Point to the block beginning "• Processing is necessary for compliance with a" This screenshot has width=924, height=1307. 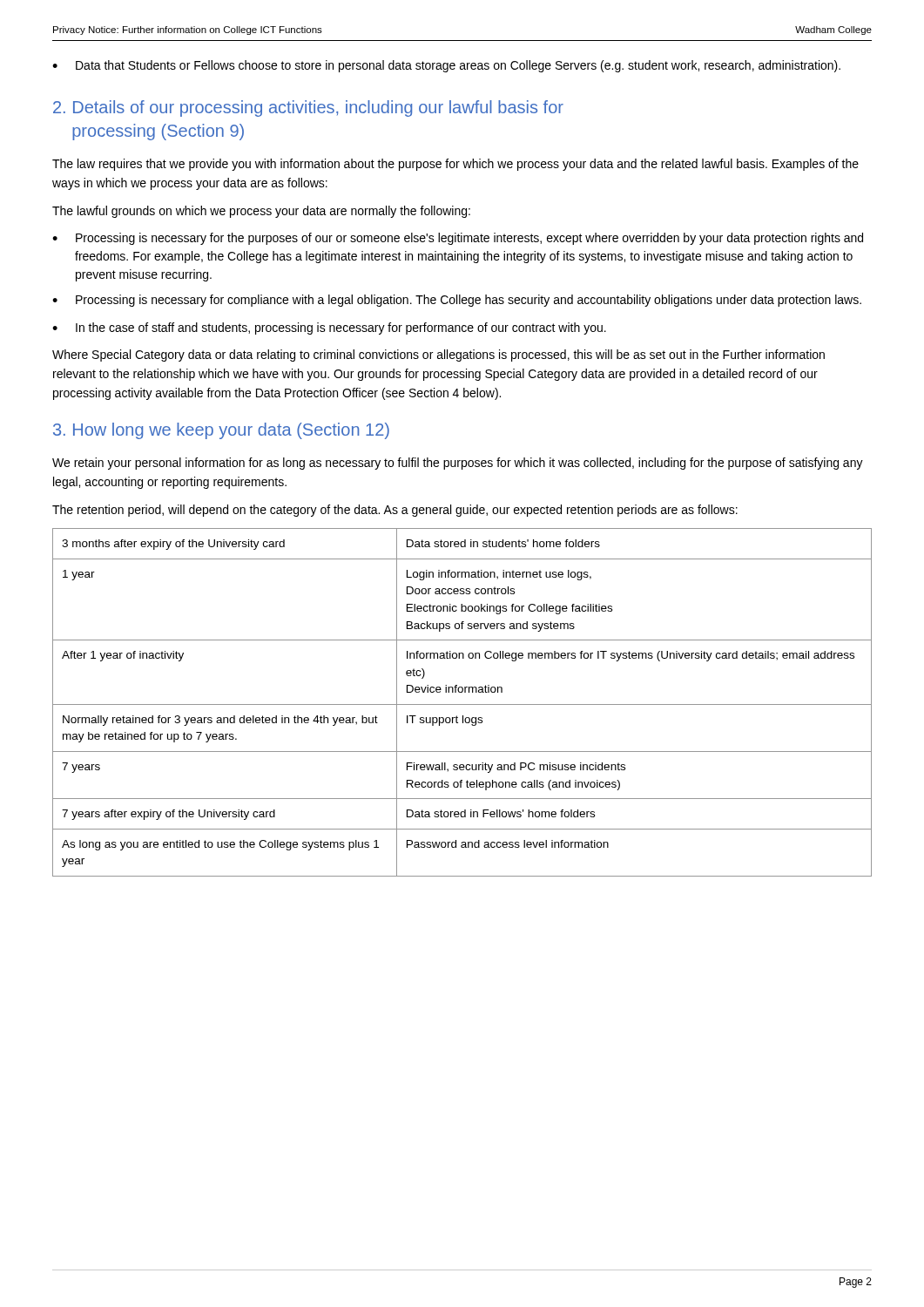[457, 302]
